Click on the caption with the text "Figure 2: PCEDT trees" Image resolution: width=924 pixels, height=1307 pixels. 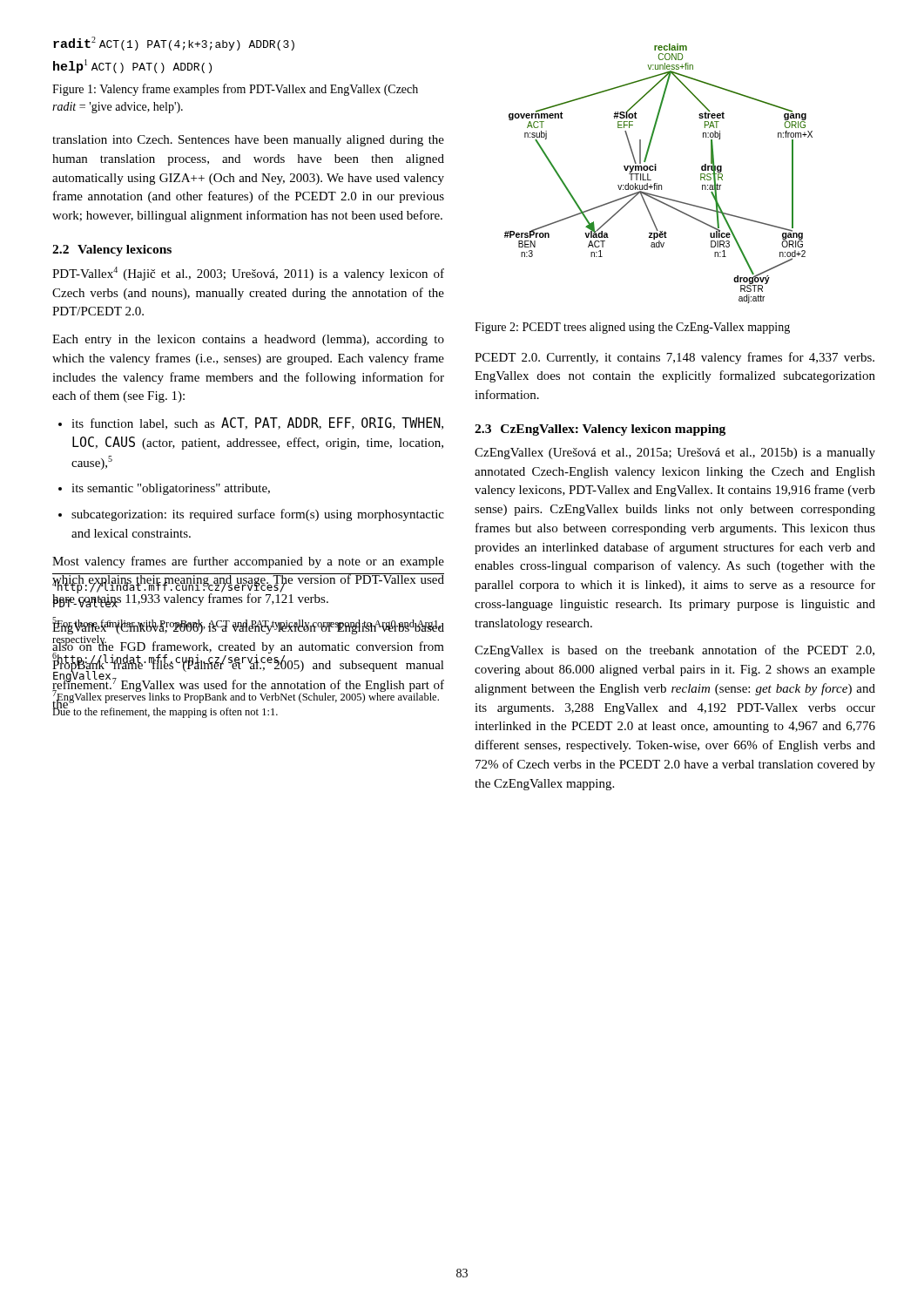[632, 327]
